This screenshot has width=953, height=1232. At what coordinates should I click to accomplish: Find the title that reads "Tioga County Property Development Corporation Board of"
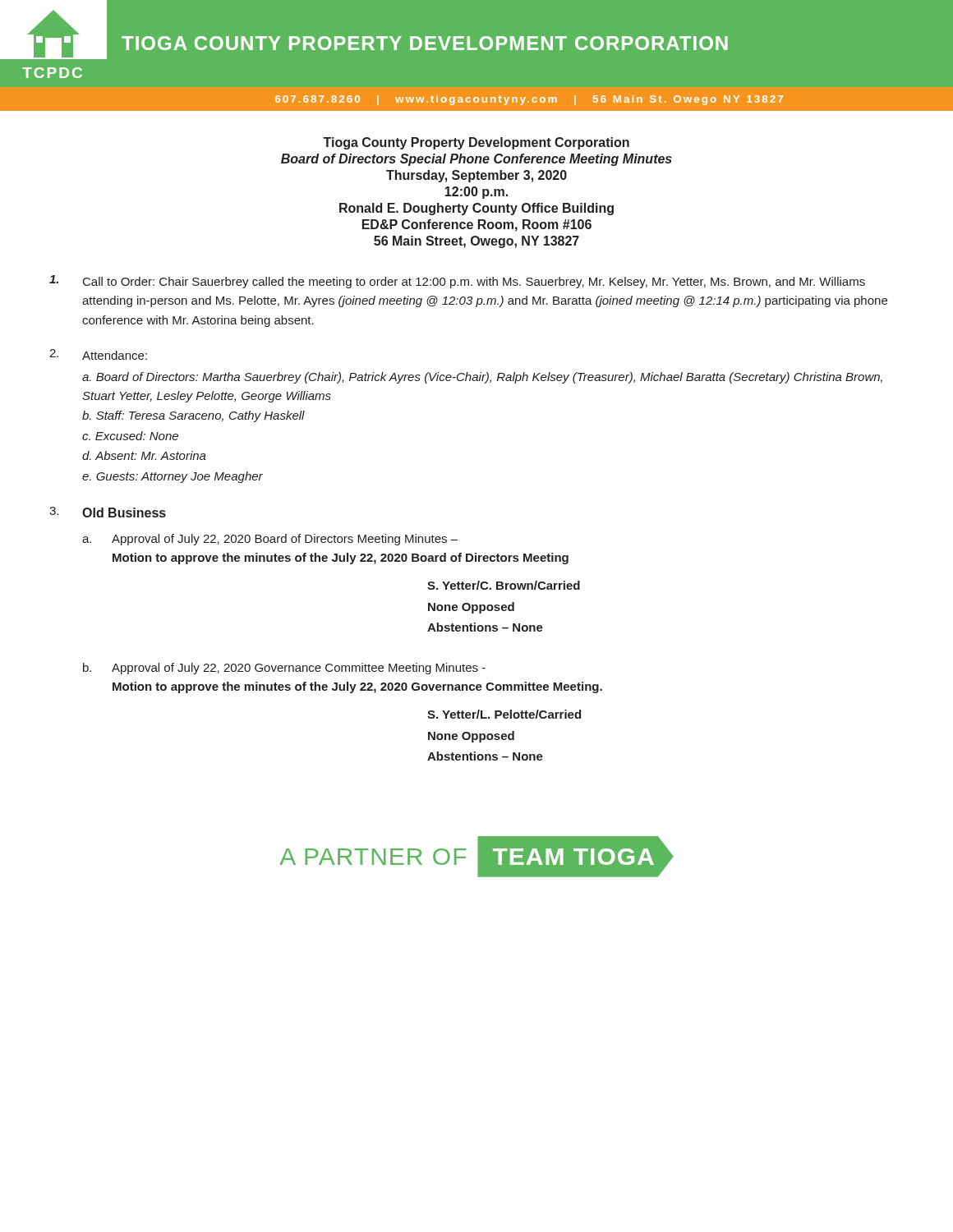[476, 192]
